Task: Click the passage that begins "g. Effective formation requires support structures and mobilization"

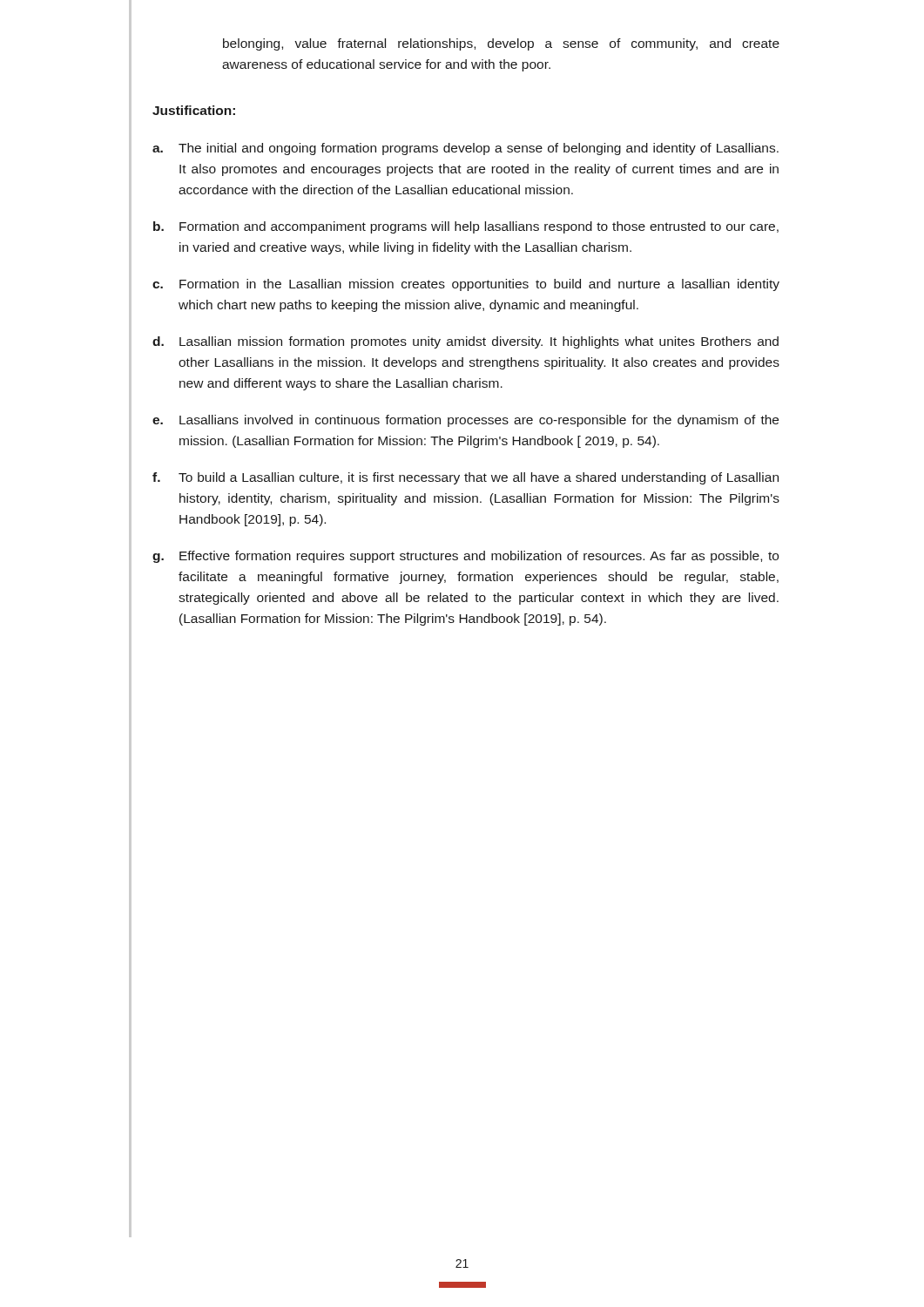Action: [466, 588]
